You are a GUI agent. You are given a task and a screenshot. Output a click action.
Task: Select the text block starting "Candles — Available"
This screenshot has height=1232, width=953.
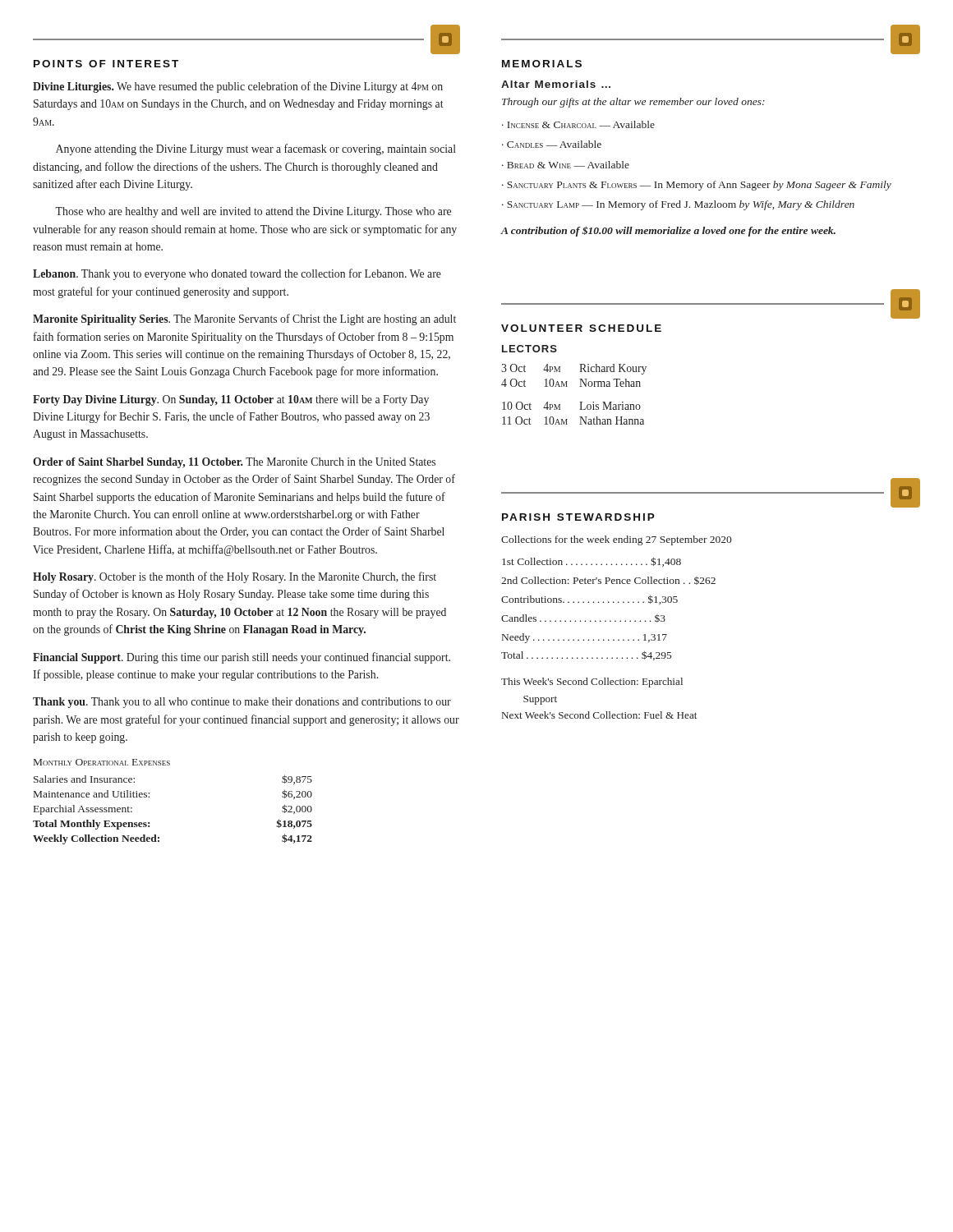[554, 144]
